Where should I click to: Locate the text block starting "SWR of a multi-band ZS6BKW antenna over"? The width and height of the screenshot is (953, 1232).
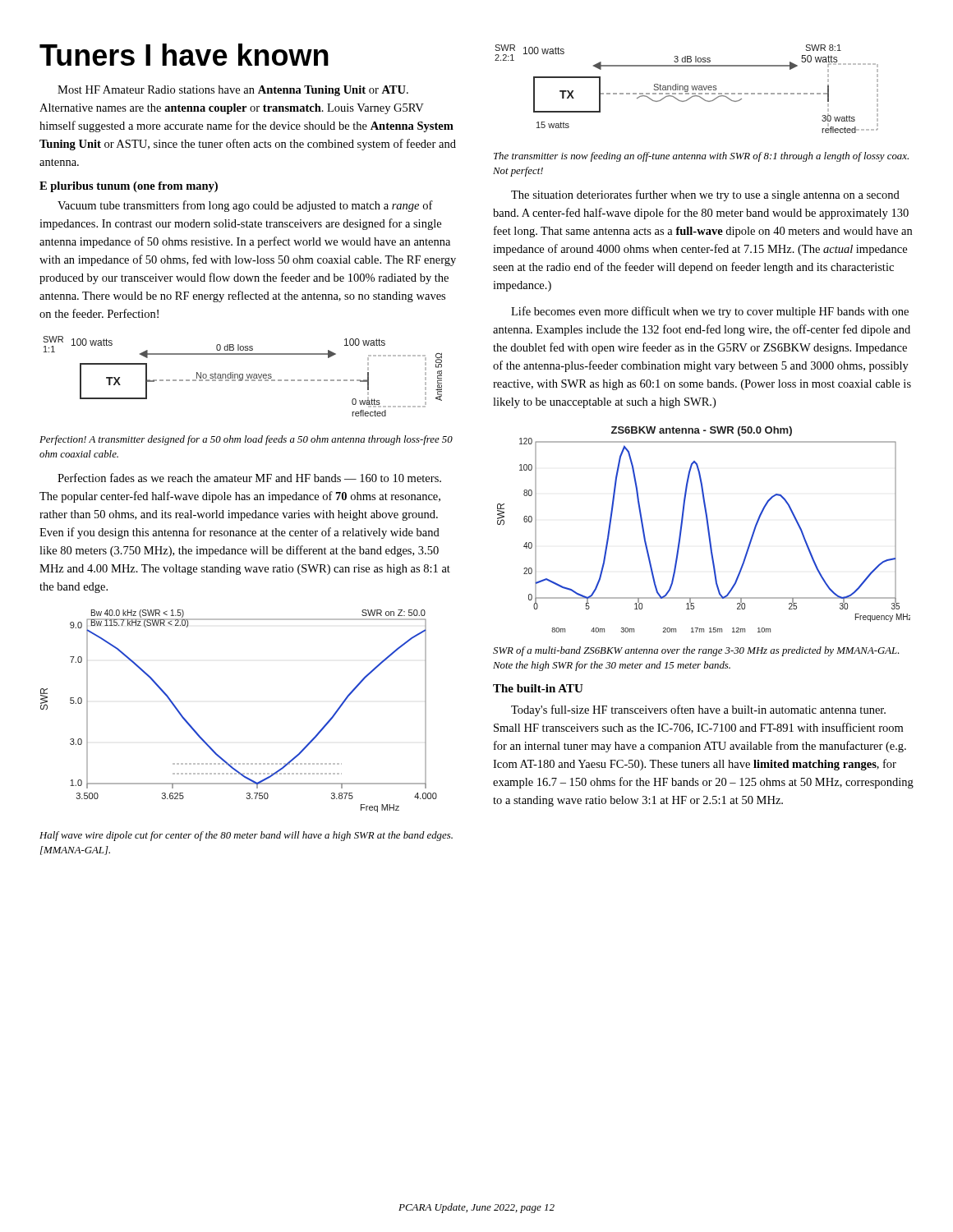pos(696,658)
